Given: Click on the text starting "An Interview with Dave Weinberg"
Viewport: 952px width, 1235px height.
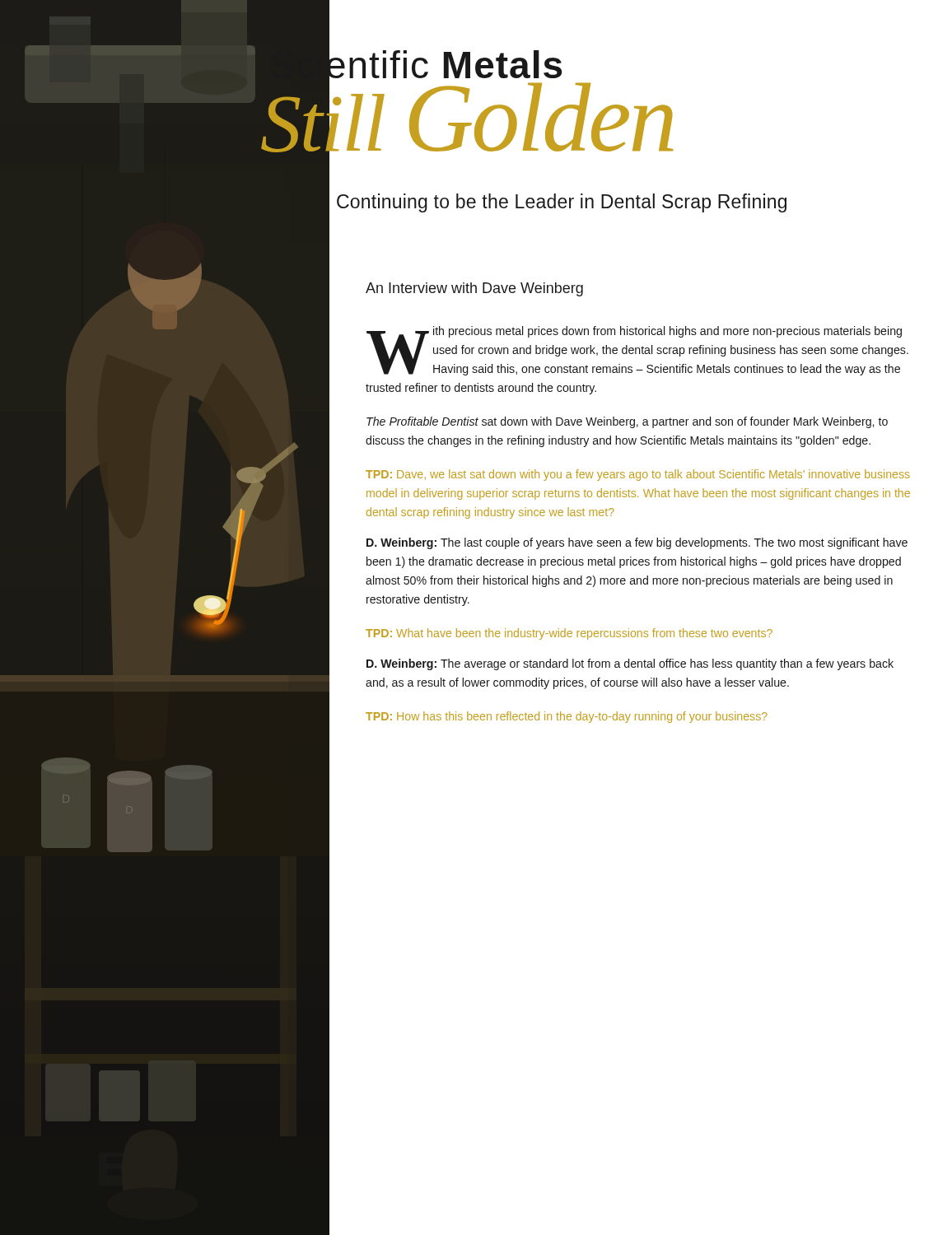Looking at the screenshot, I should point(475,288).
